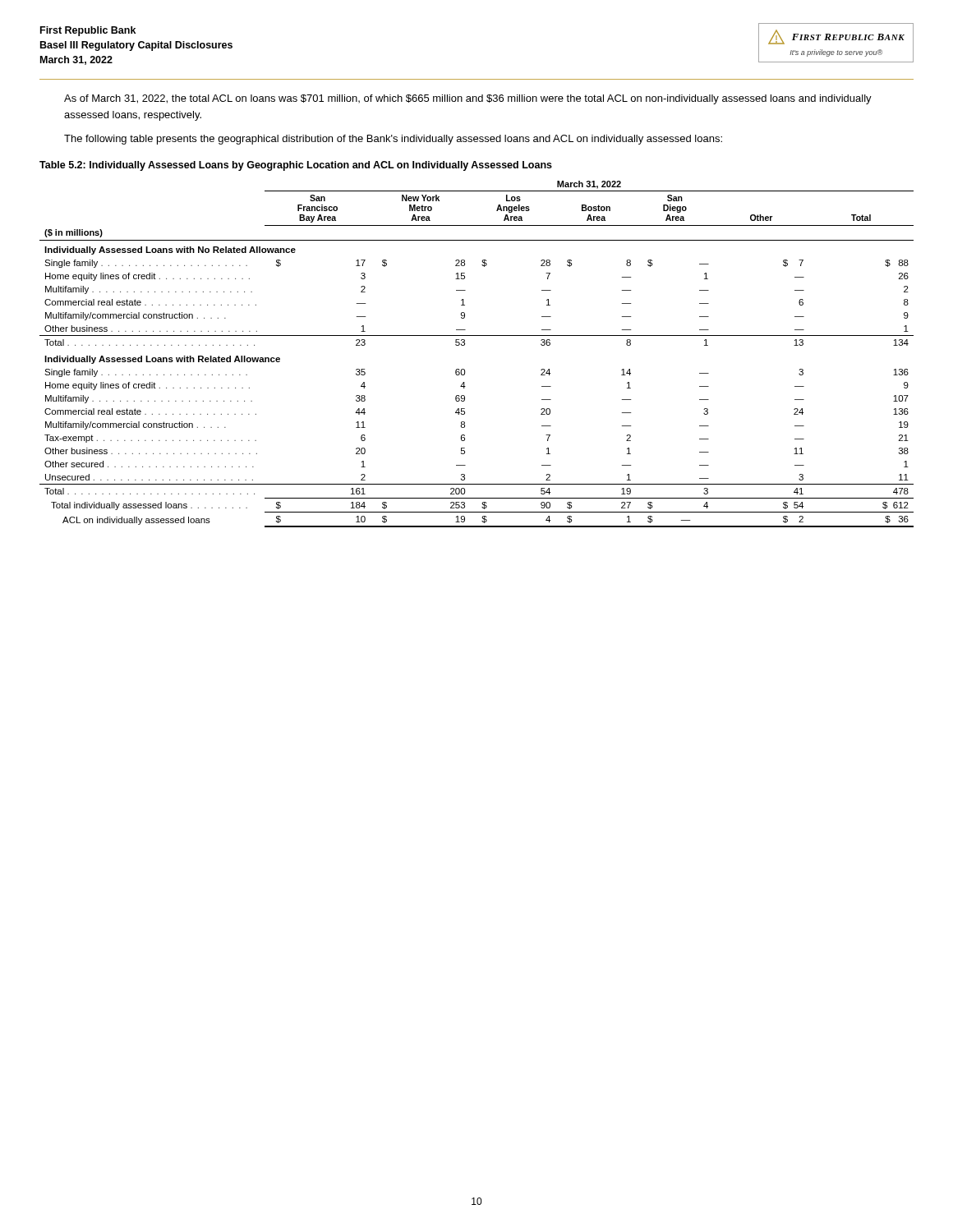Find the block on this page that starts "The following table presents the geographical distribution of"
The width and height of the screenshot is (953, 1232).
pyautogui.click(x=489, y=139)
